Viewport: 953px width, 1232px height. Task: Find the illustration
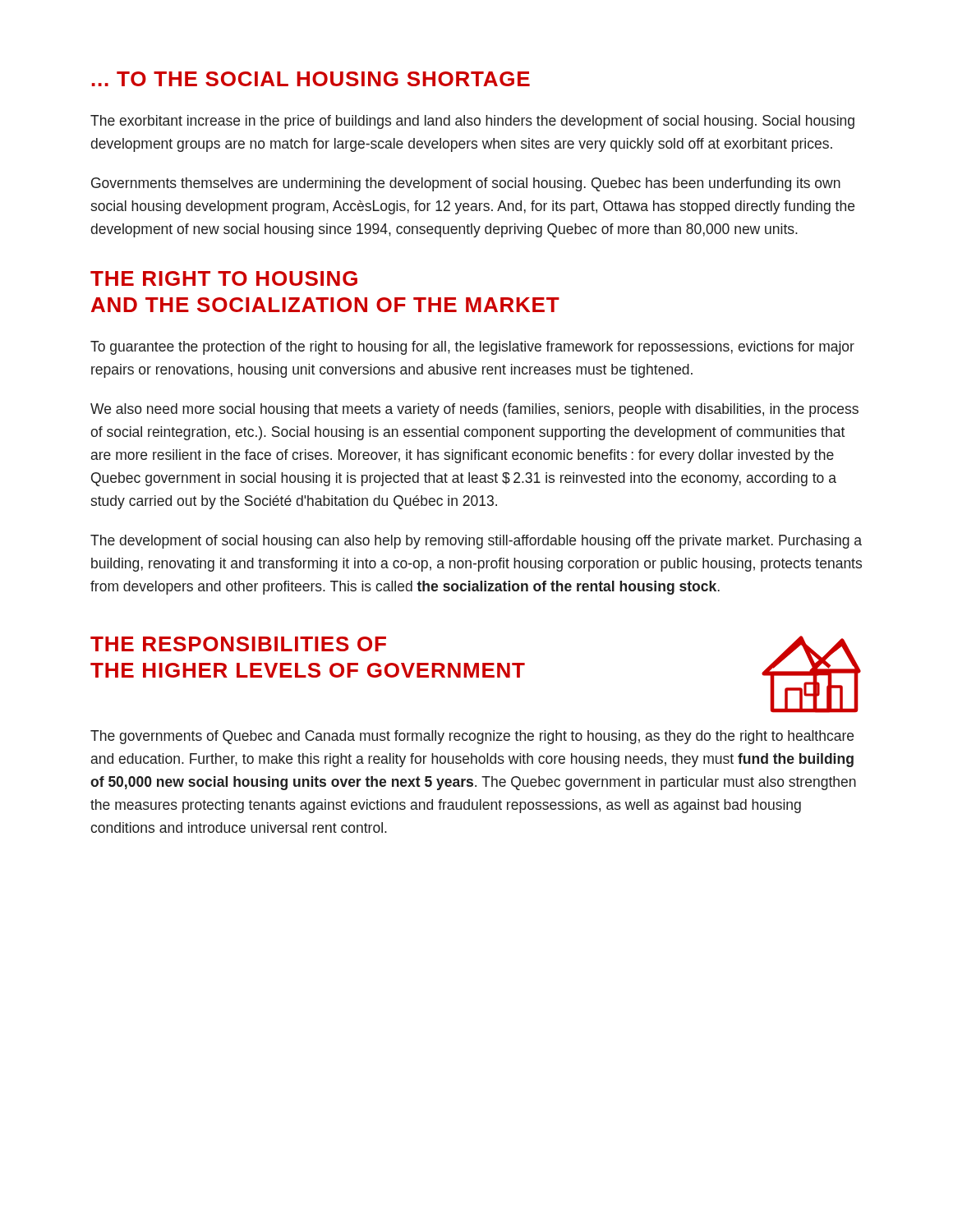pos(809,679)
